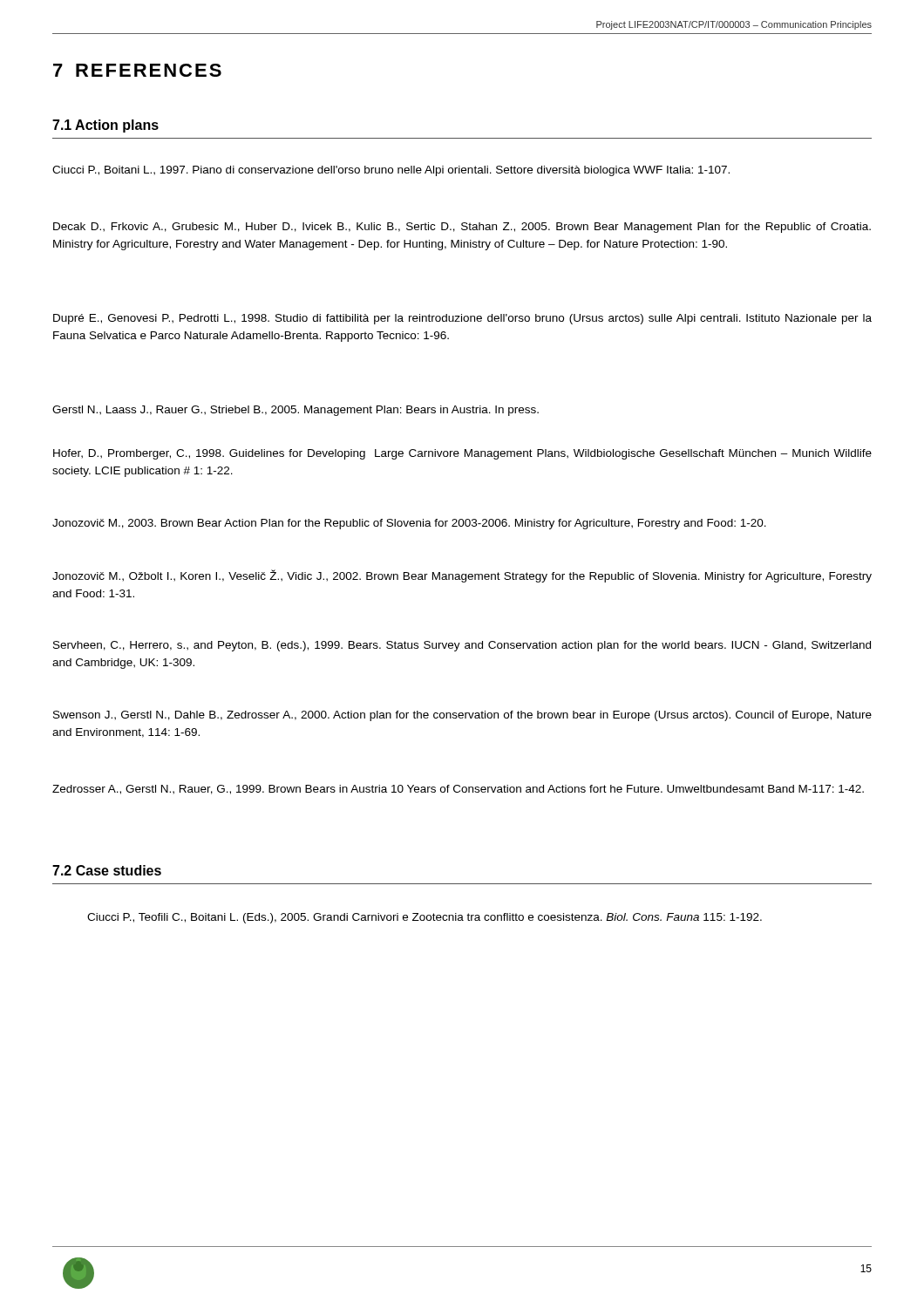Screen dimensions: 1308x924
Task: Click on the list item that reads "Decak D., Frkovic A.,"
Action: [462, 235]
